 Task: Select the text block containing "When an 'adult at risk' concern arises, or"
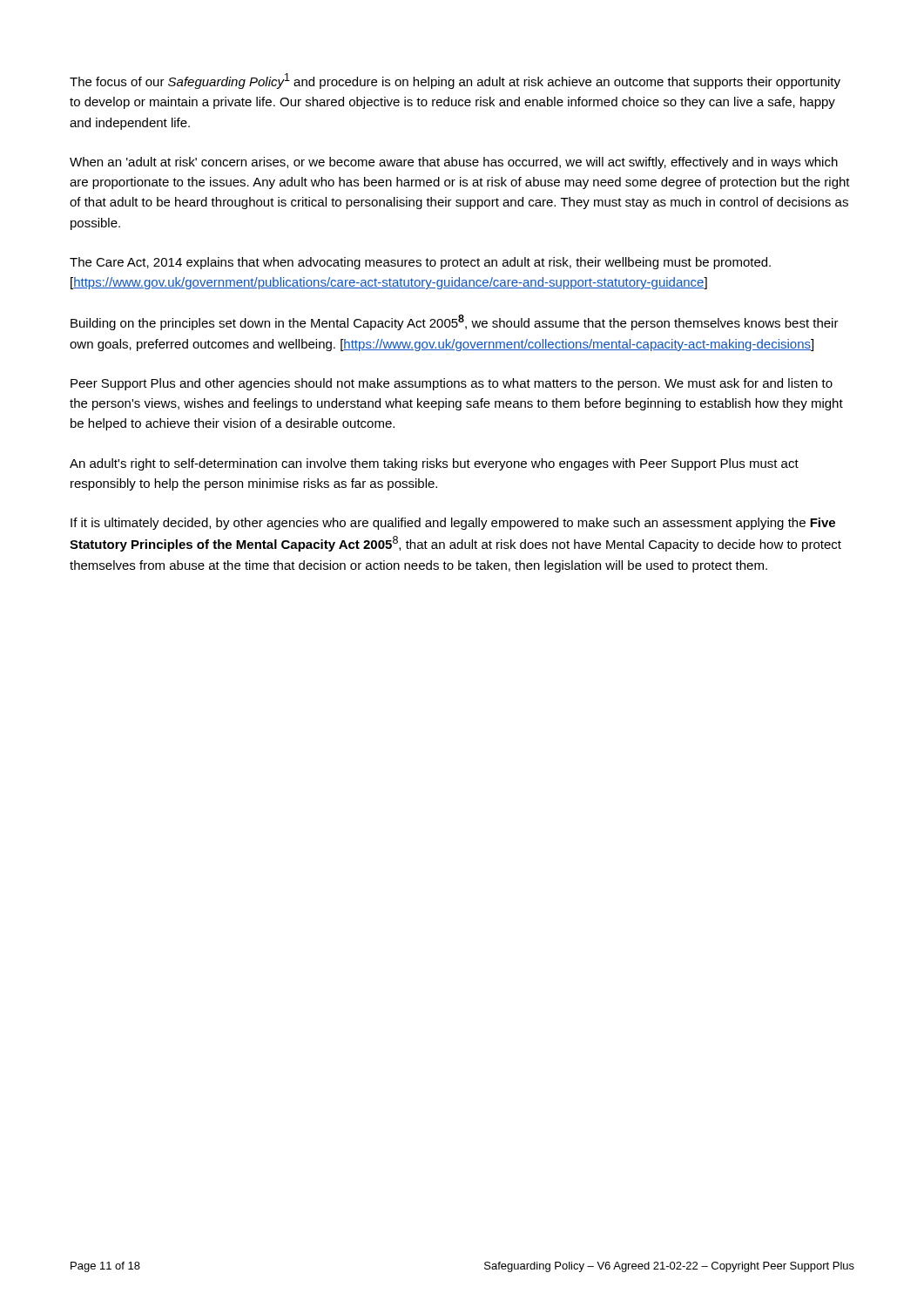[x=460, y=192]
